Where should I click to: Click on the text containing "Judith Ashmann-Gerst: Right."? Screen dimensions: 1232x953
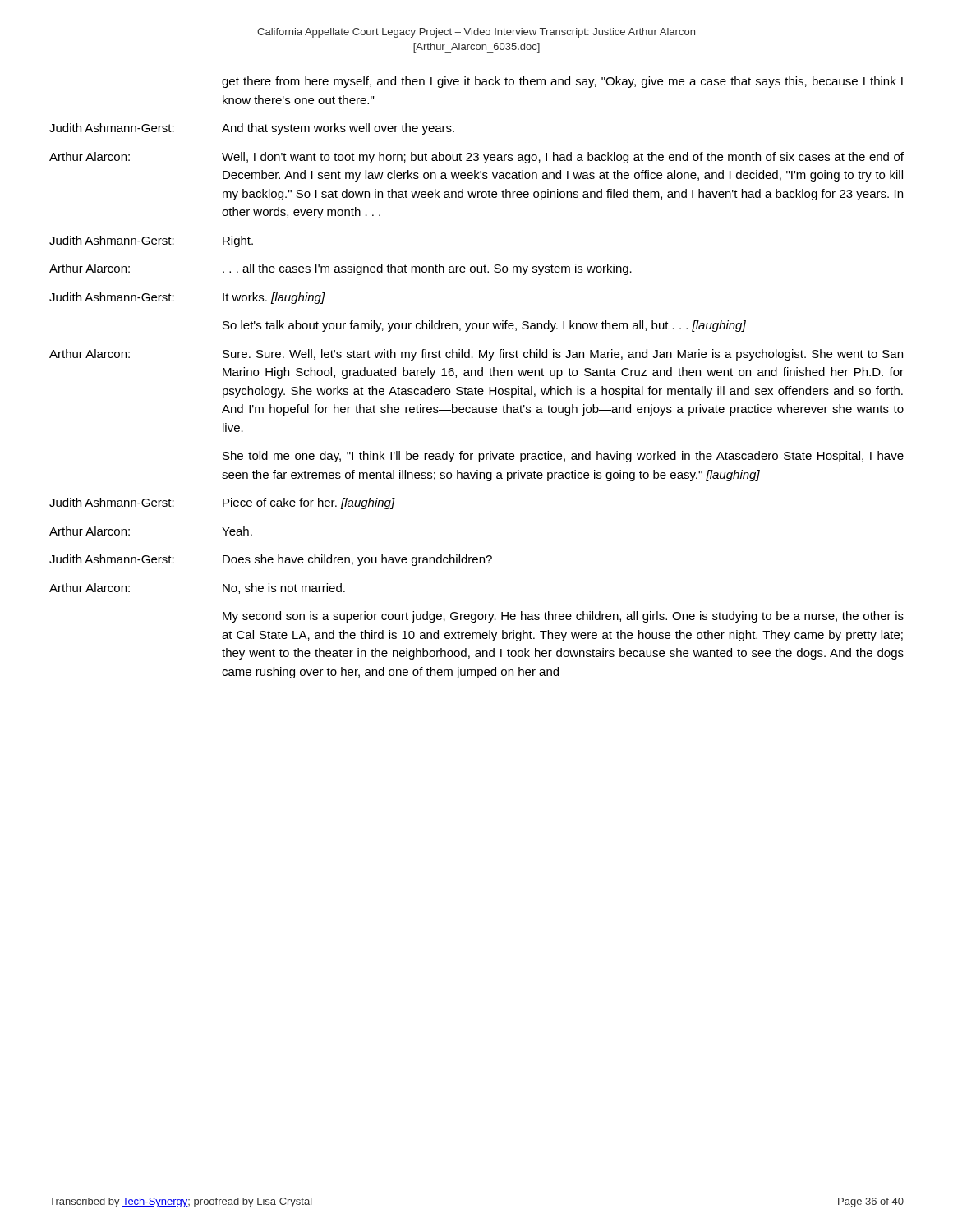pos(151,241)
